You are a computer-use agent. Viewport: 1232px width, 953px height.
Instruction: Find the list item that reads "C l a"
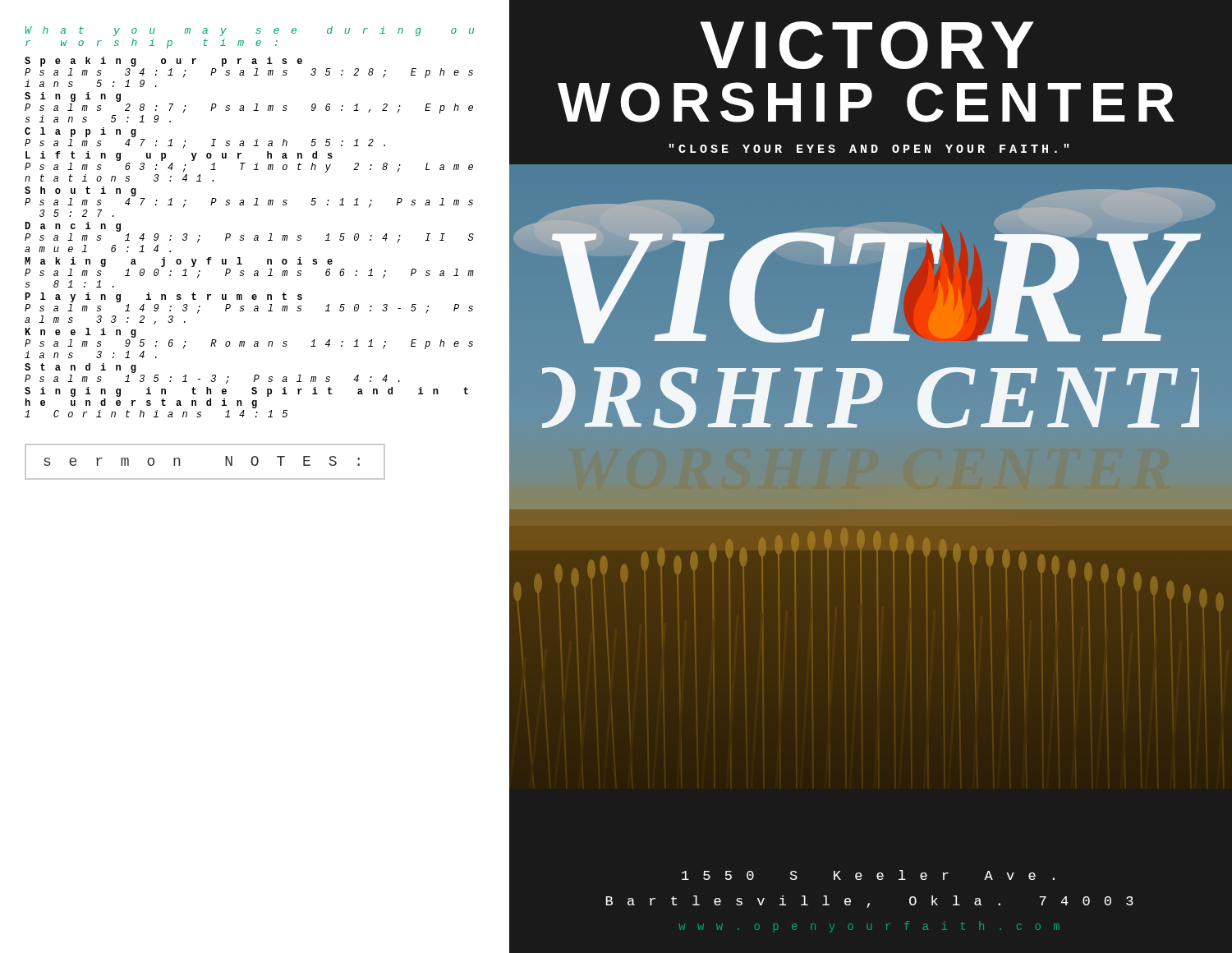(x=207, y=138)
